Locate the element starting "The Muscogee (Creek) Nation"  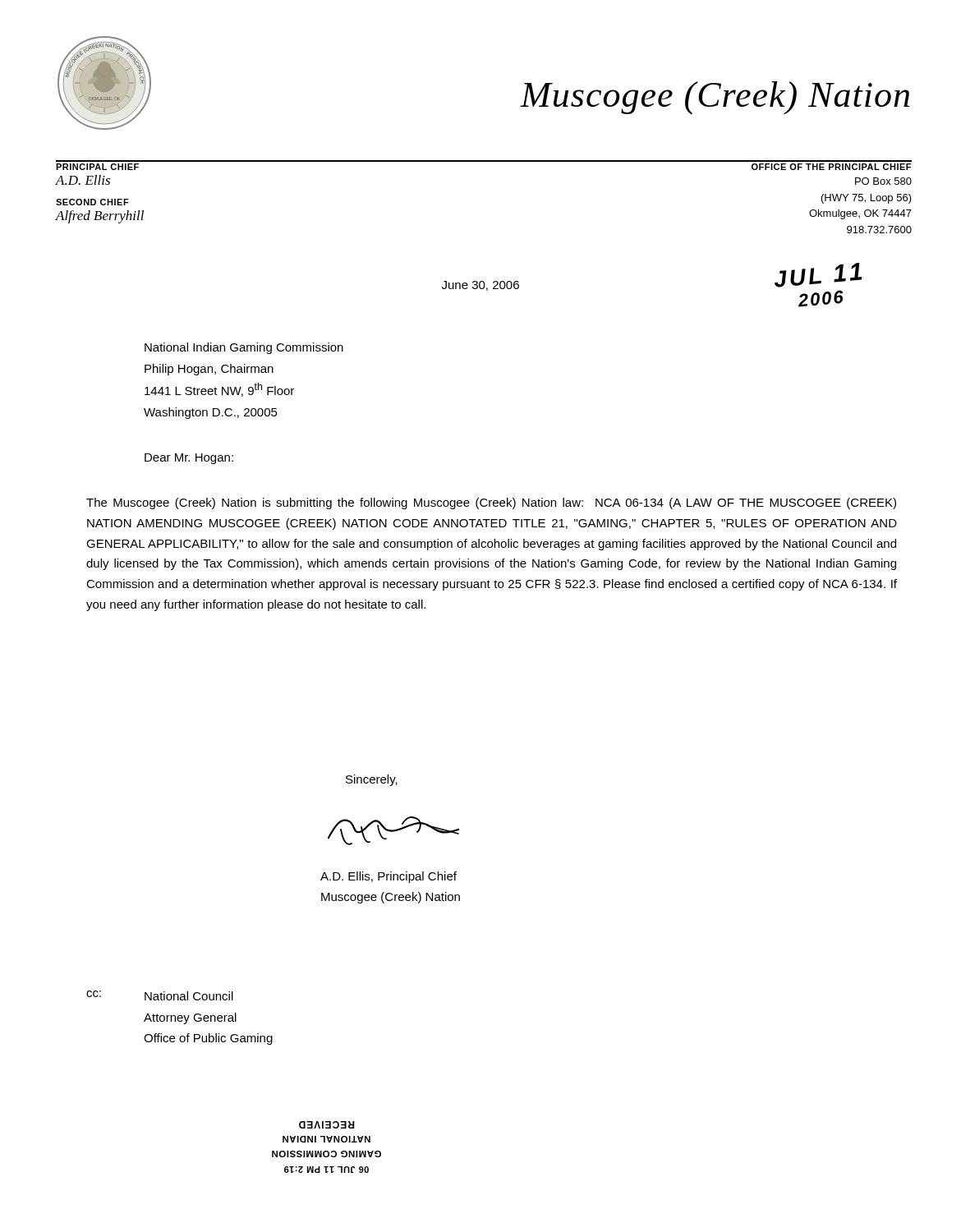492,553
